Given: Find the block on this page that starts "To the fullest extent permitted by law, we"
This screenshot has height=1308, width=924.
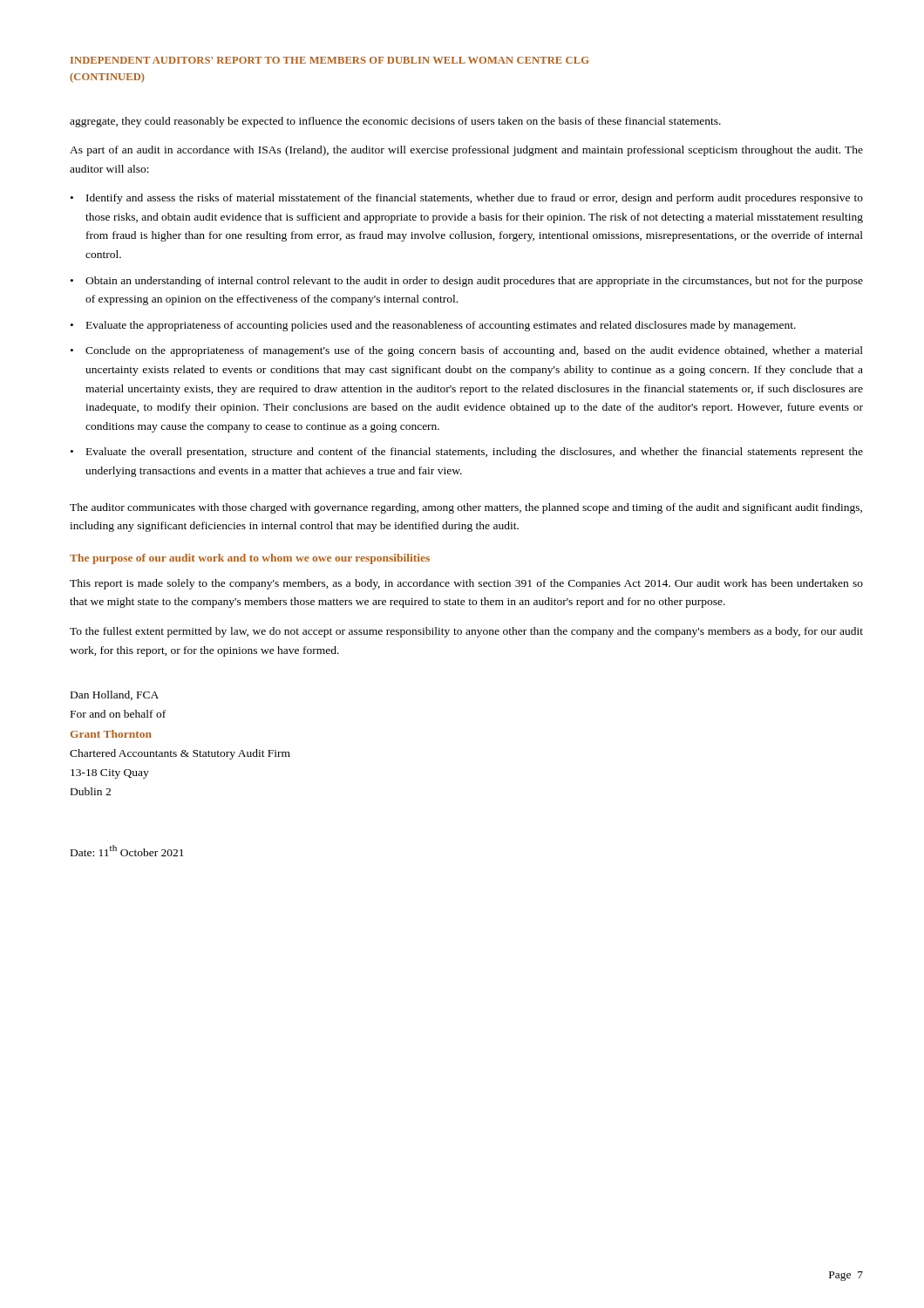Looking at the screenshot, I should [466, 640].
